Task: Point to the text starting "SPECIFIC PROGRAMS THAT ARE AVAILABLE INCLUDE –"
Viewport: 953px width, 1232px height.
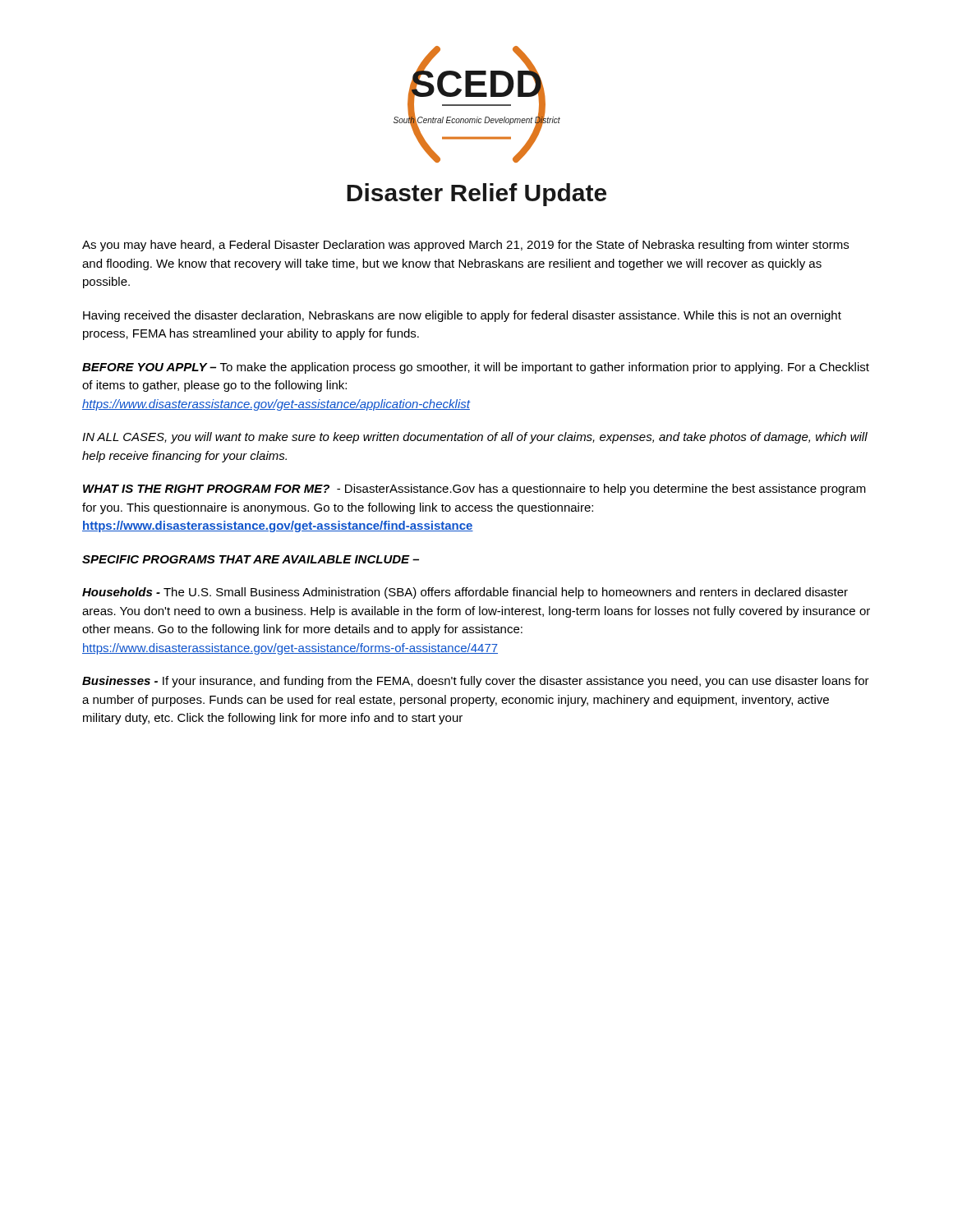Action: point(251,559)
